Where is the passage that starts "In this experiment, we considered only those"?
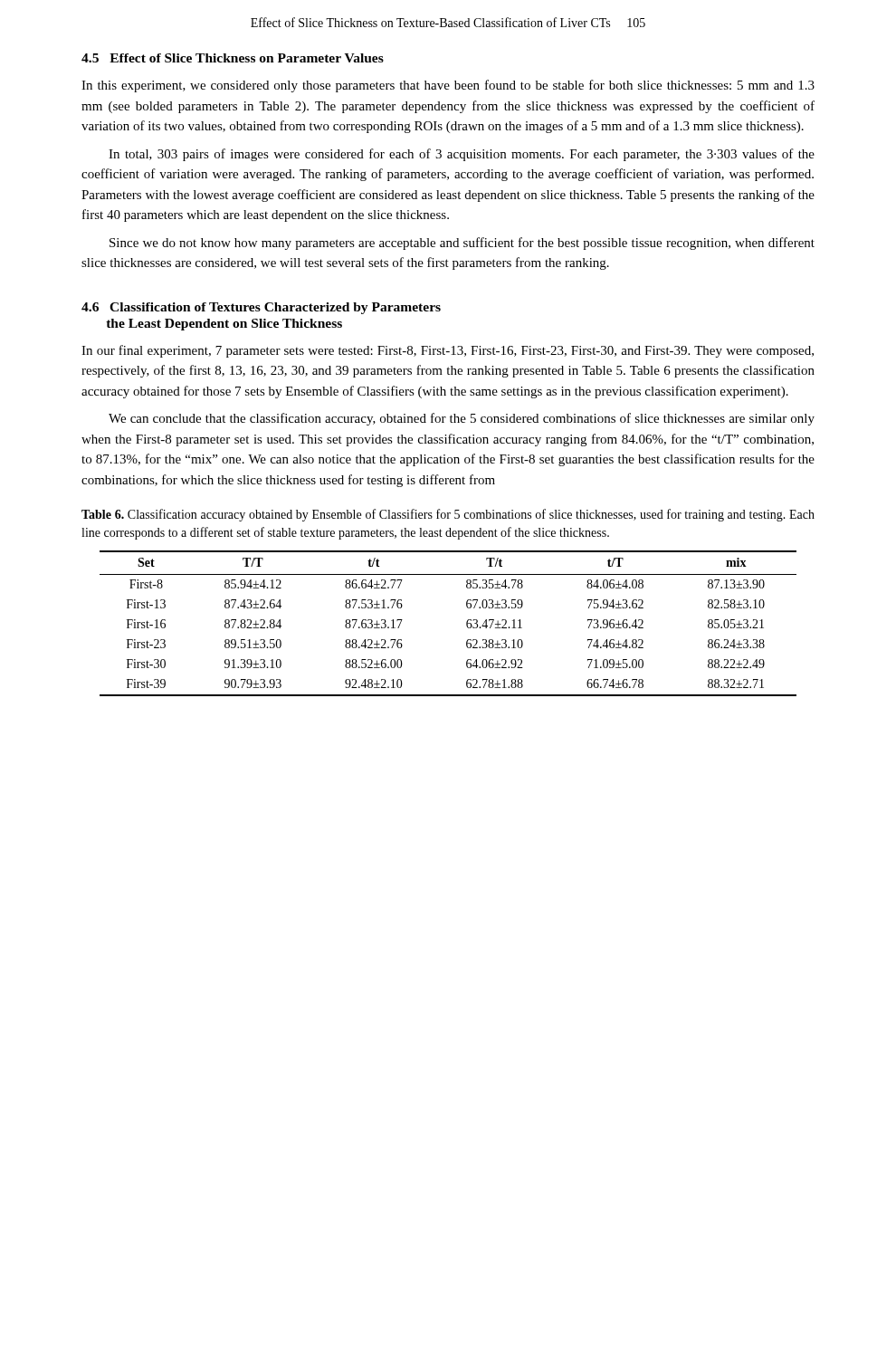Screen dimensions: 1358x896 [448, 106]
